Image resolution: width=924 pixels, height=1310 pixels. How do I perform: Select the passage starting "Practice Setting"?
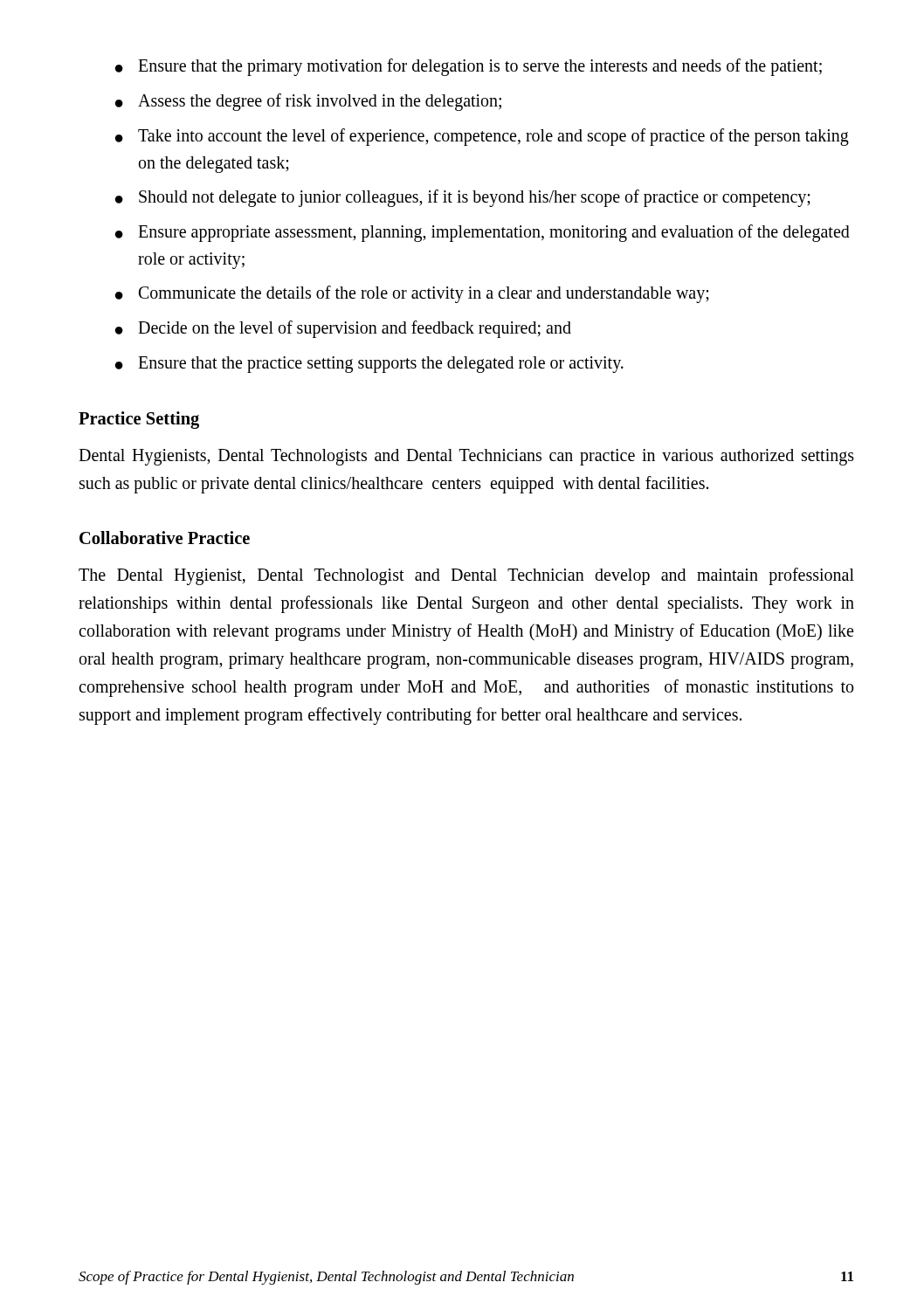point(139,418)
